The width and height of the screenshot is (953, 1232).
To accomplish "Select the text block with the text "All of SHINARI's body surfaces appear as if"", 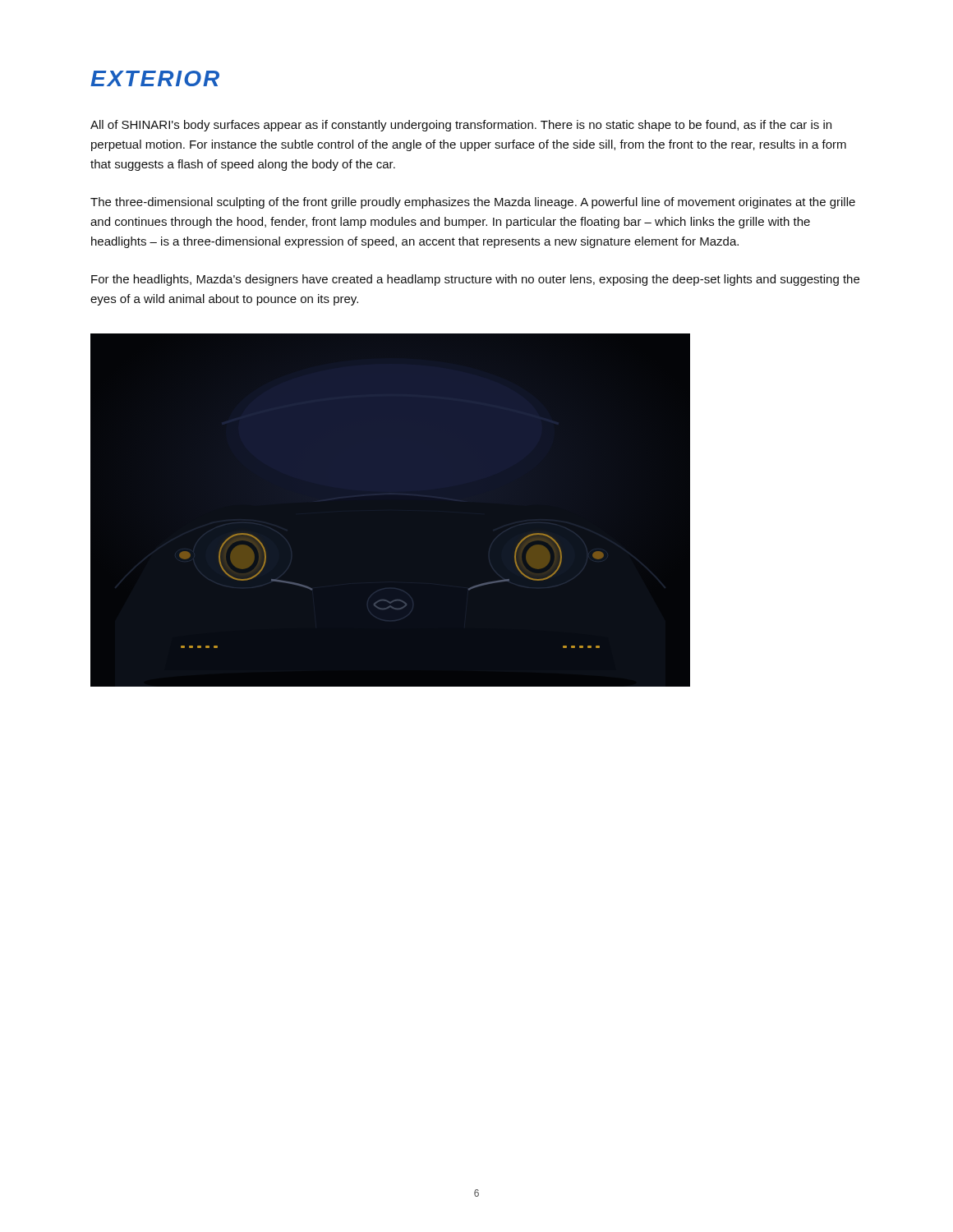I will click(468, 144).
